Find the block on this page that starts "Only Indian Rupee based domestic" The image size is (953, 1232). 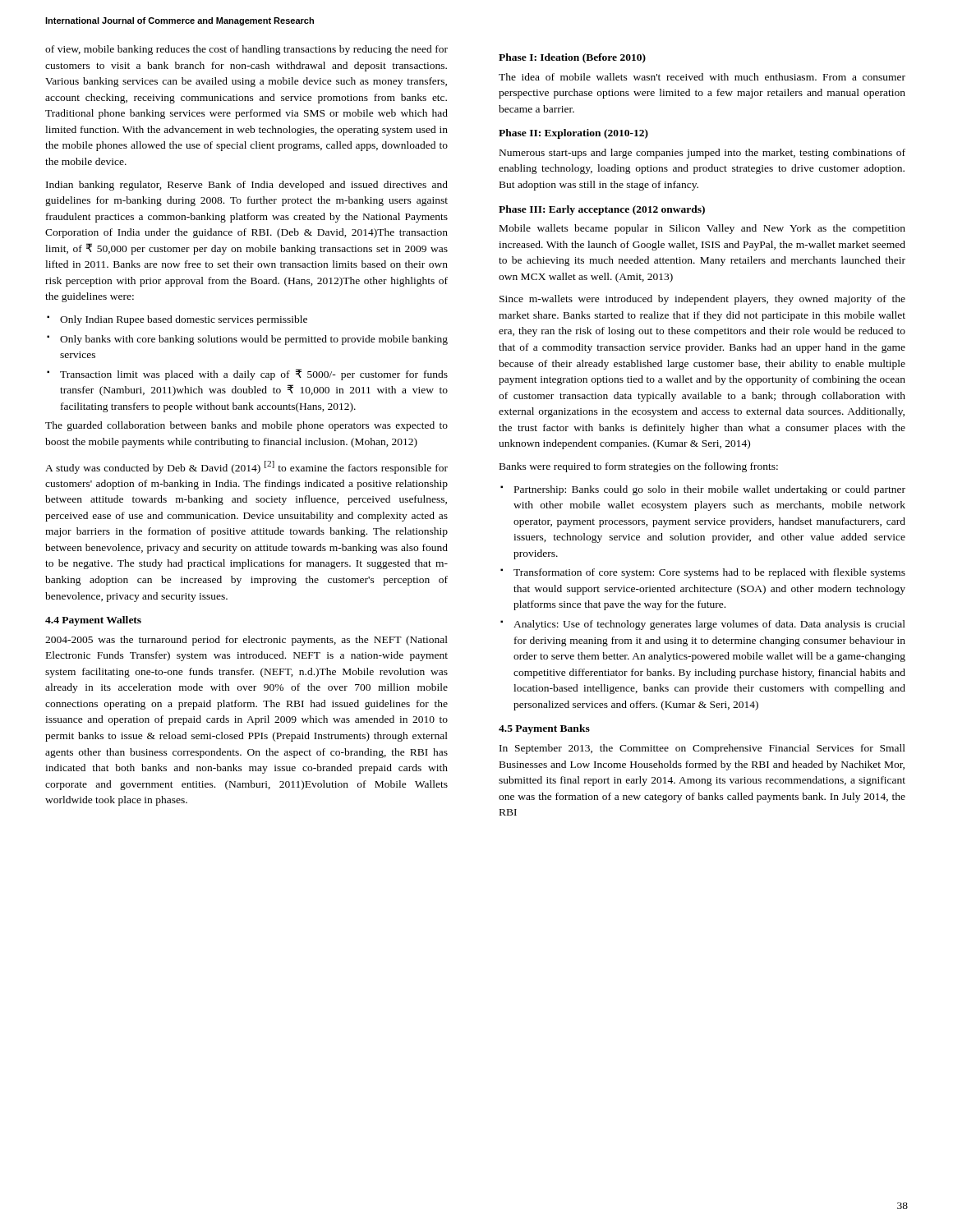pos(184,319)
